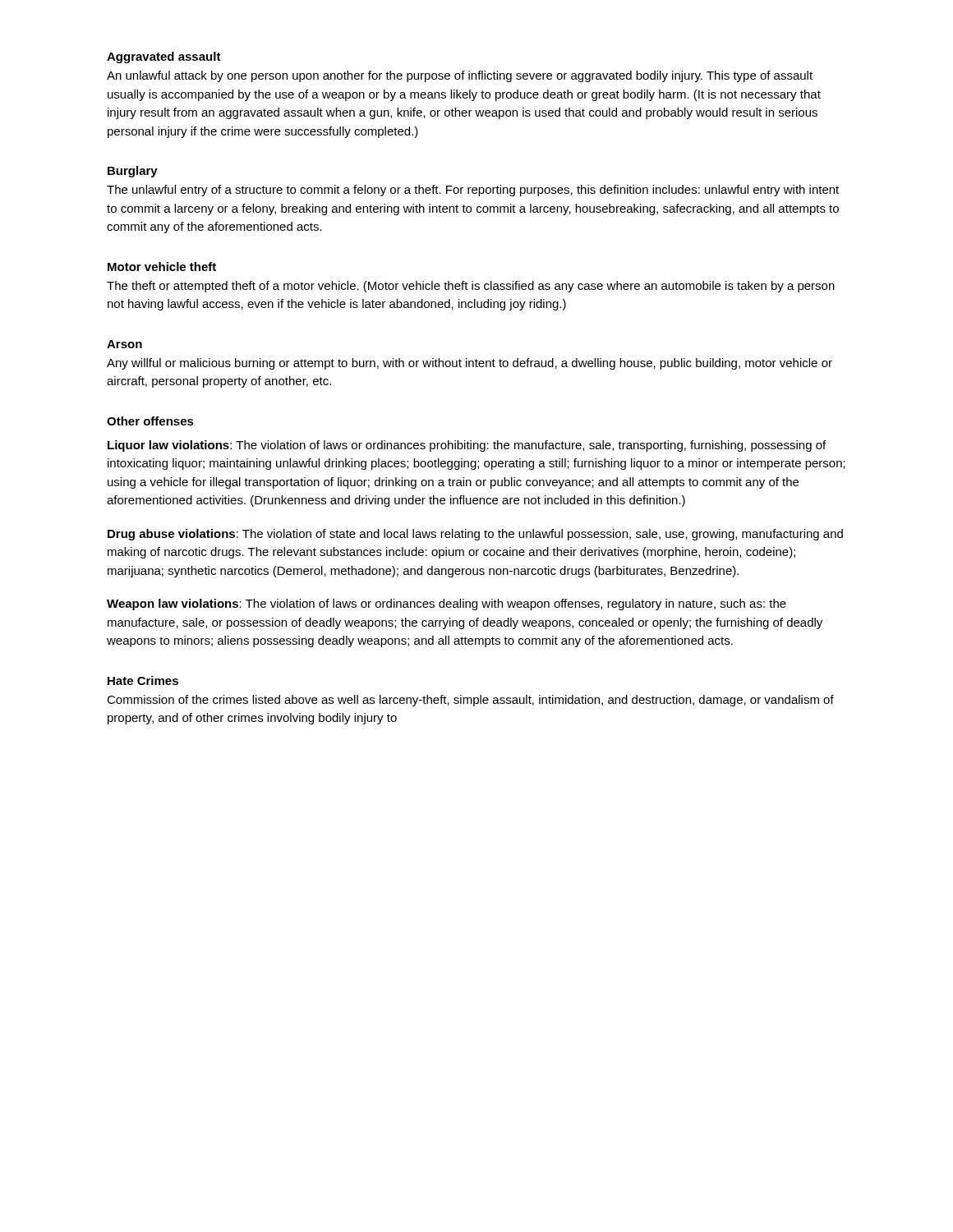Find the text block that says "Drug abuse violations: The violation of"
This screenshot has width=953, height=1232.
coord(475,552)
